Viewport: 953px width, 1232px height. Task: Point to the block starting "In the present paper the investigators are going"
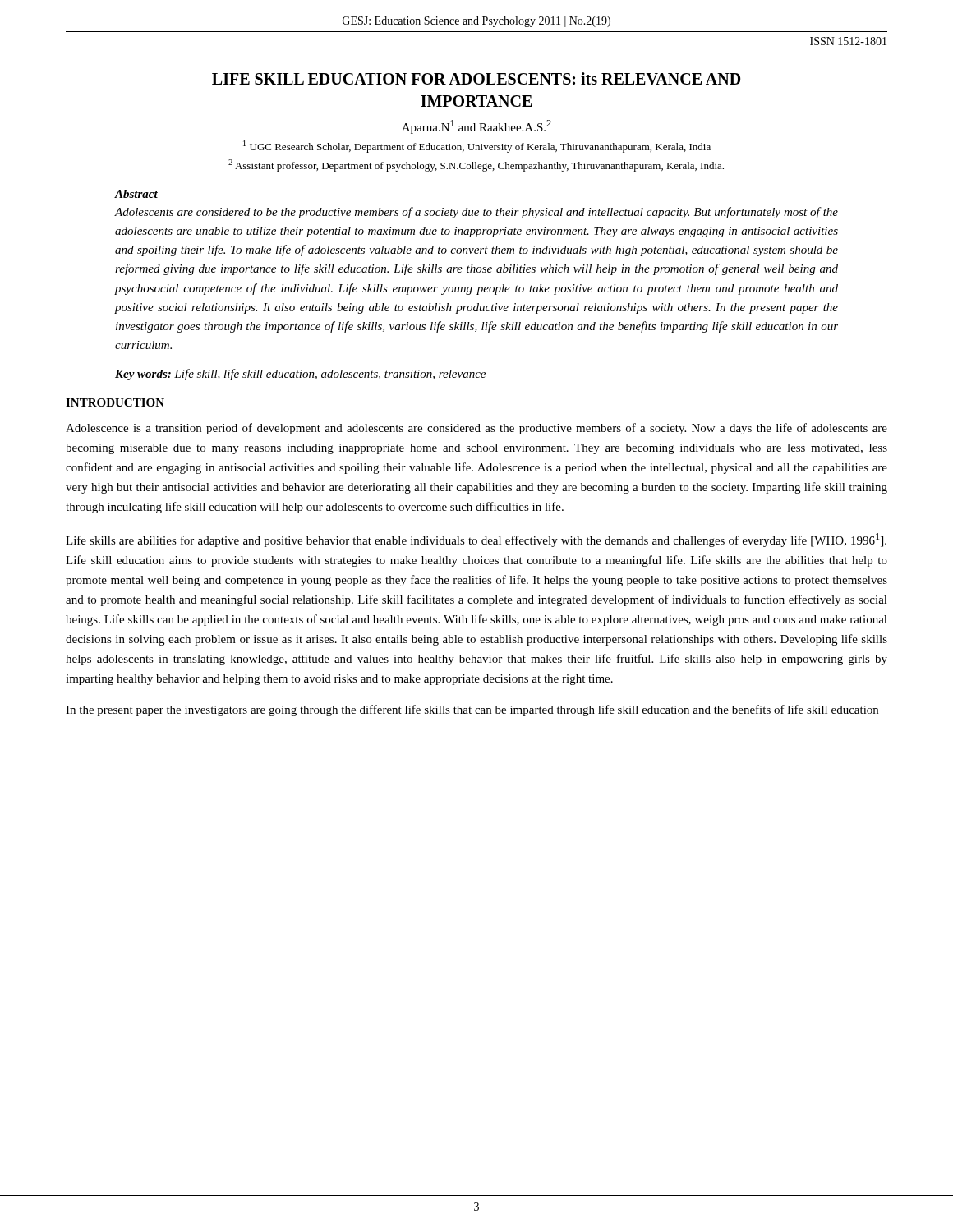pos(472,709)
